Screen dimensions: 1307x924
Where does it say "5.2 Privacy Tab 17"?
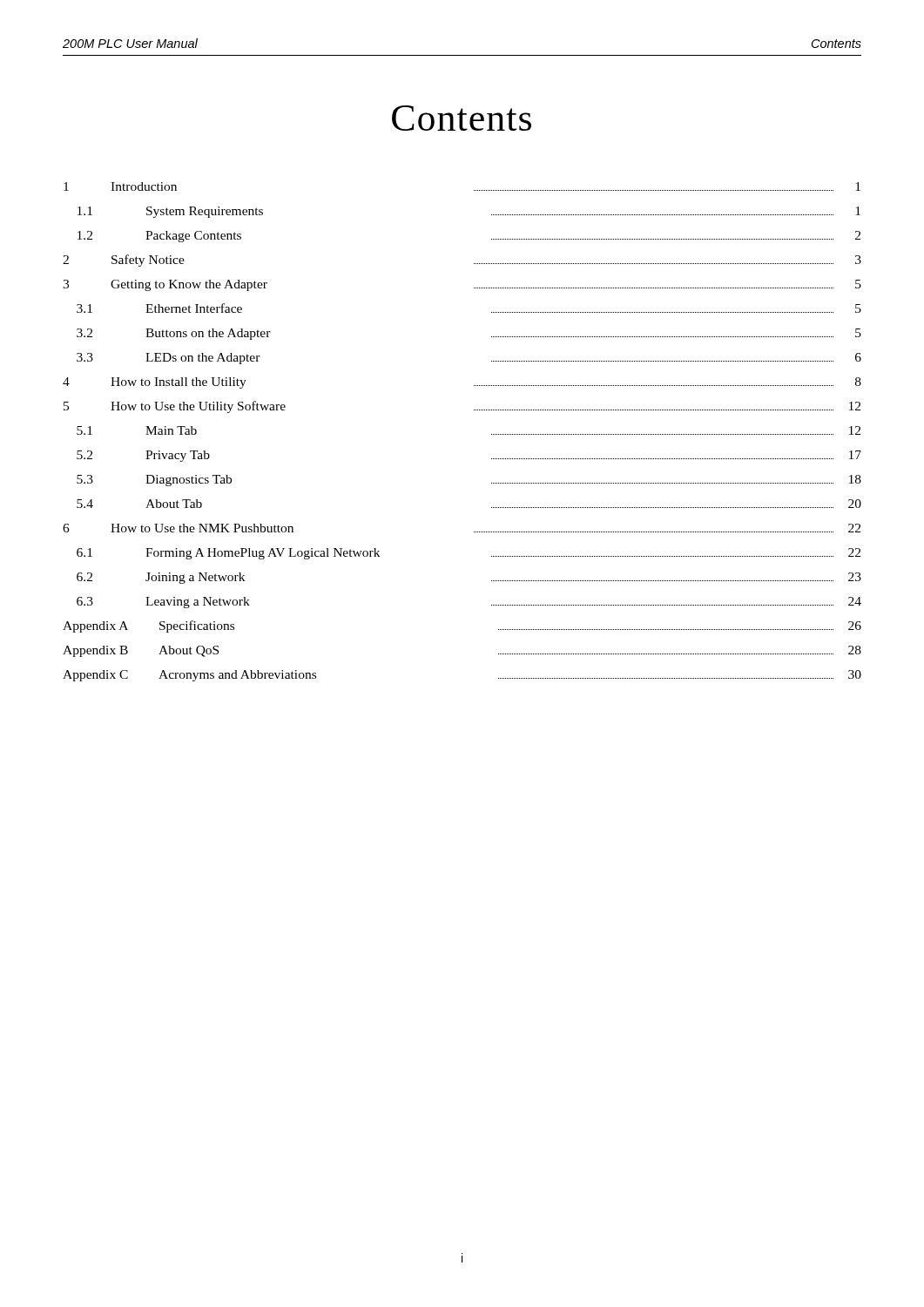81,455
